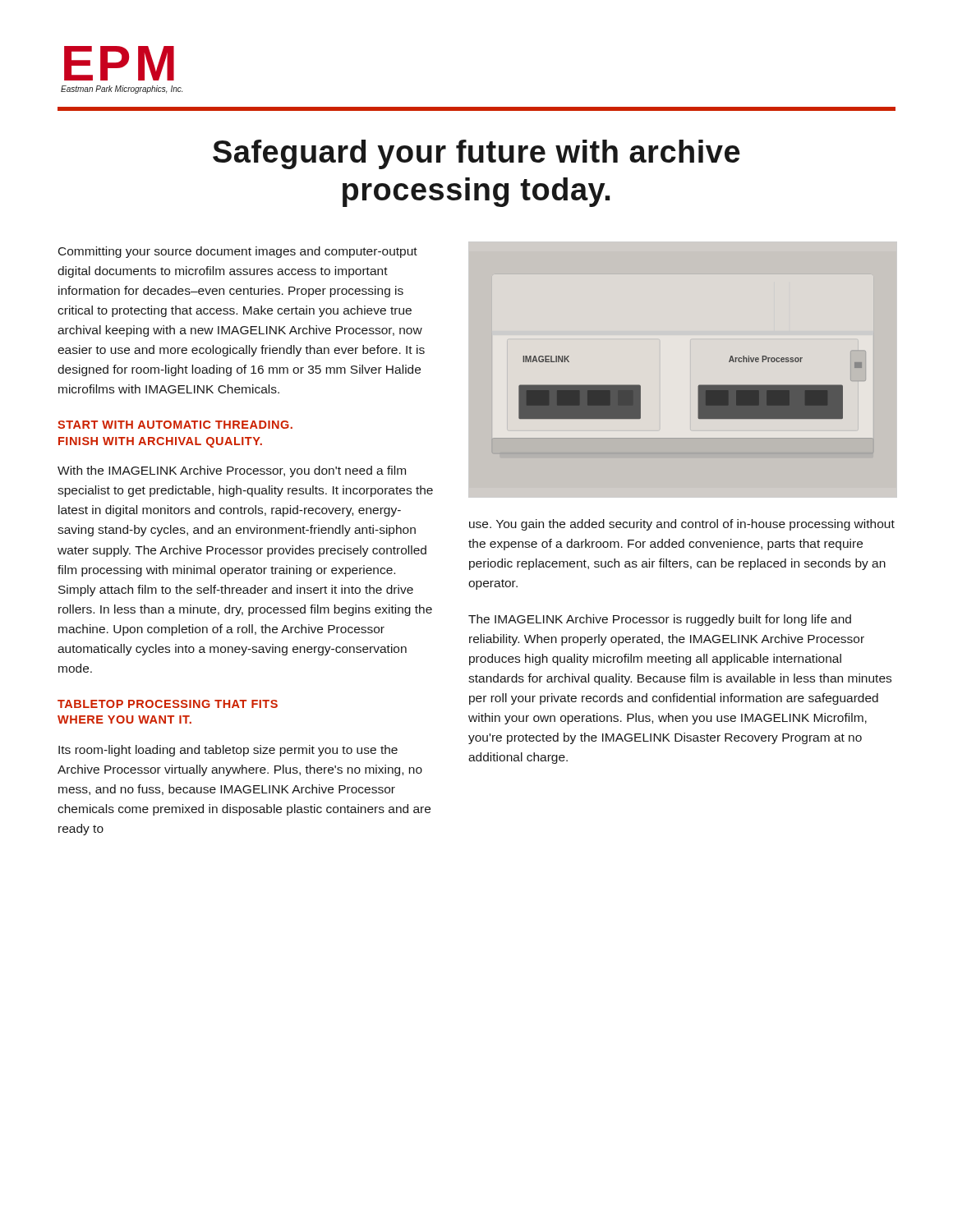Point to the block starting "START WITH AUTOMATIC THREADING.FINISH WITH ARCHIVAL QUALITY."
The height and width of the screenshot is (1232, 953).
click(175, 433)
